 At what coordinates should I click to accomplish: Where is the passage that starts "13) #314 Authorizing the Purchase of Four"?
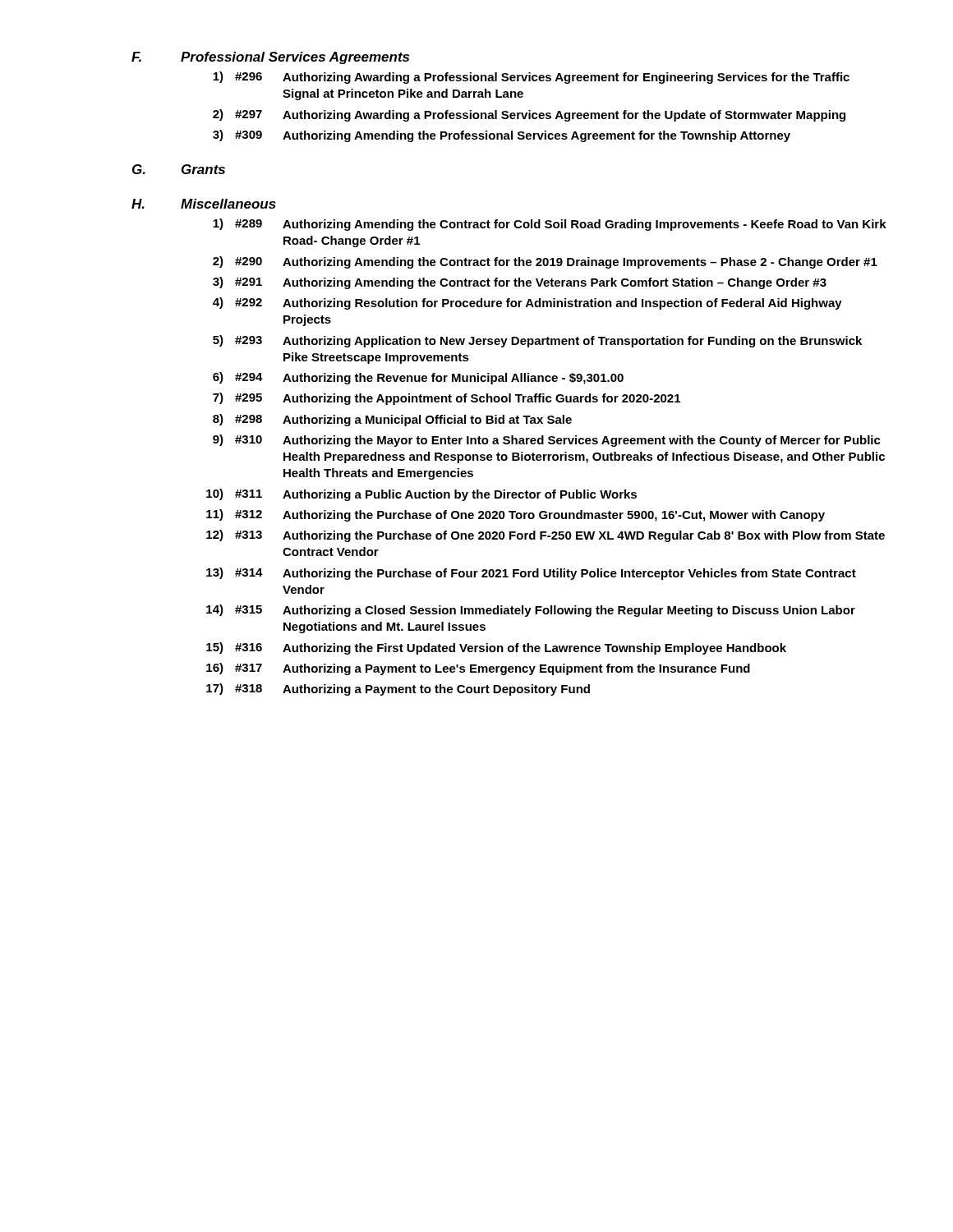point(534,581)
